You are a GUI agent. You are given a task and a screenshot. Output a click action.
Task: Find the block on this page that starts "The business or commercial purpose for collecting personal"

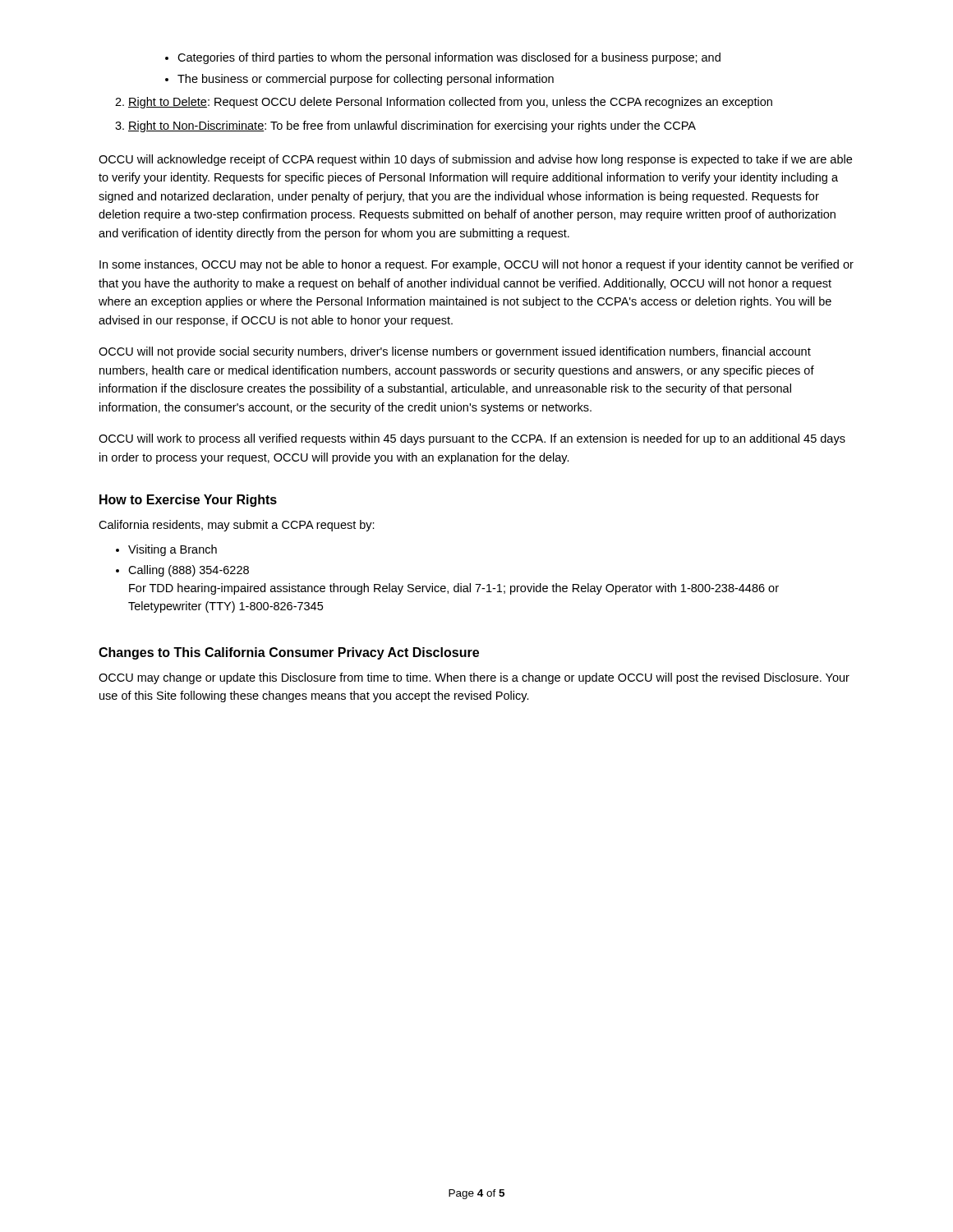coord(516,79)
